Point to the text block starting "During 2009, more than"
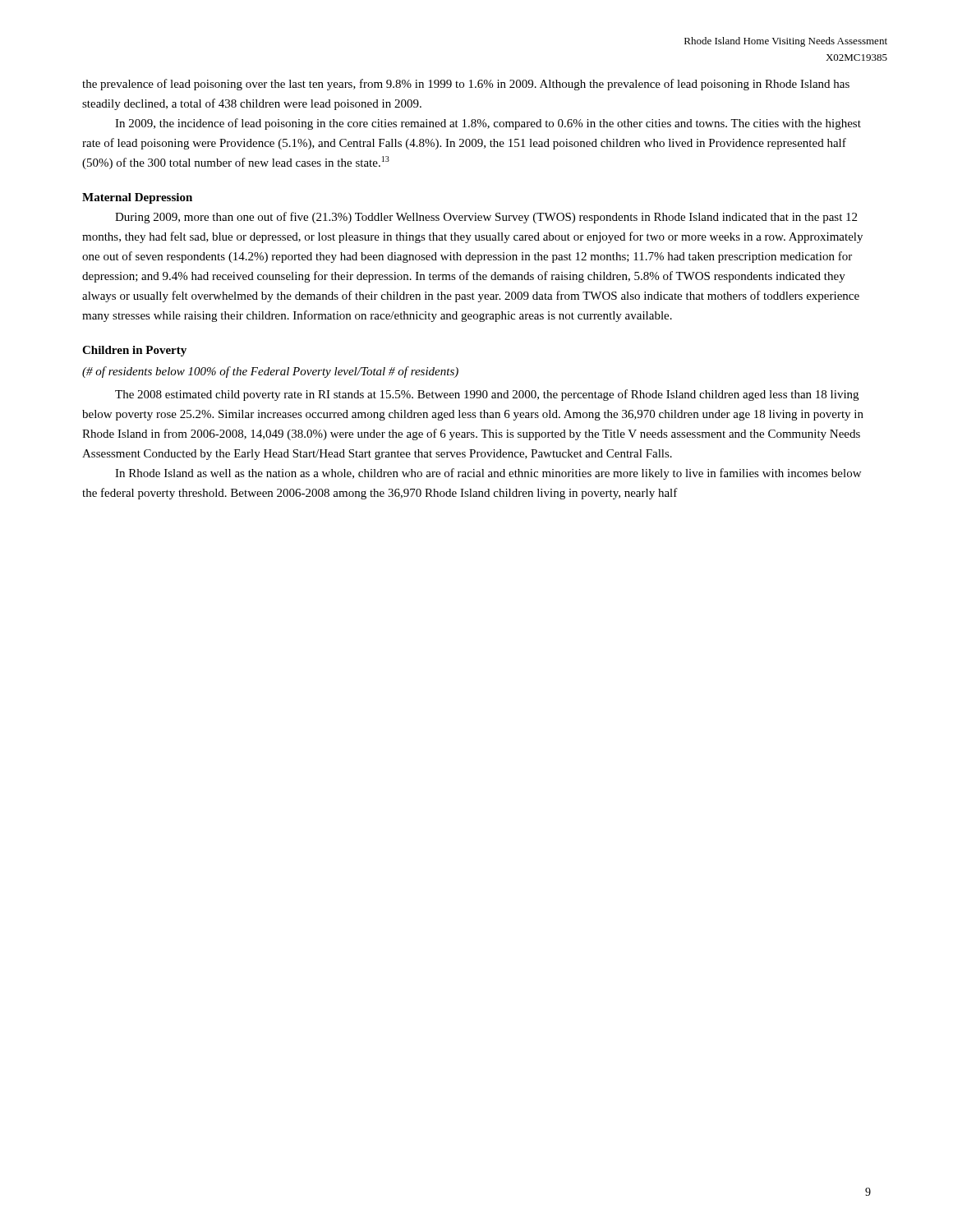953x1232 pixels. click(x=476, y=266)
